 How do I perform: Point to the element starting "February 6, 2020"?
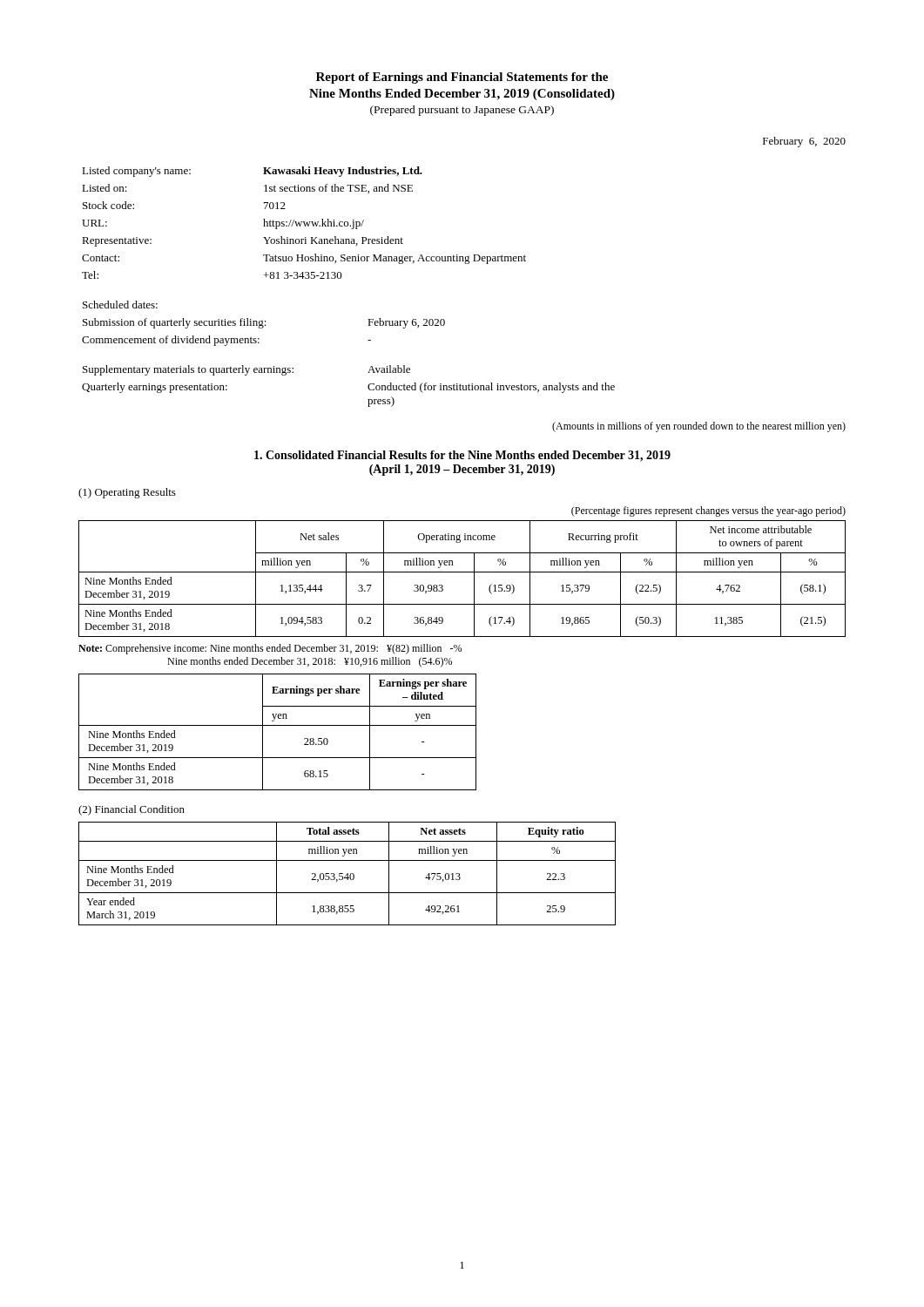[804, 141]
